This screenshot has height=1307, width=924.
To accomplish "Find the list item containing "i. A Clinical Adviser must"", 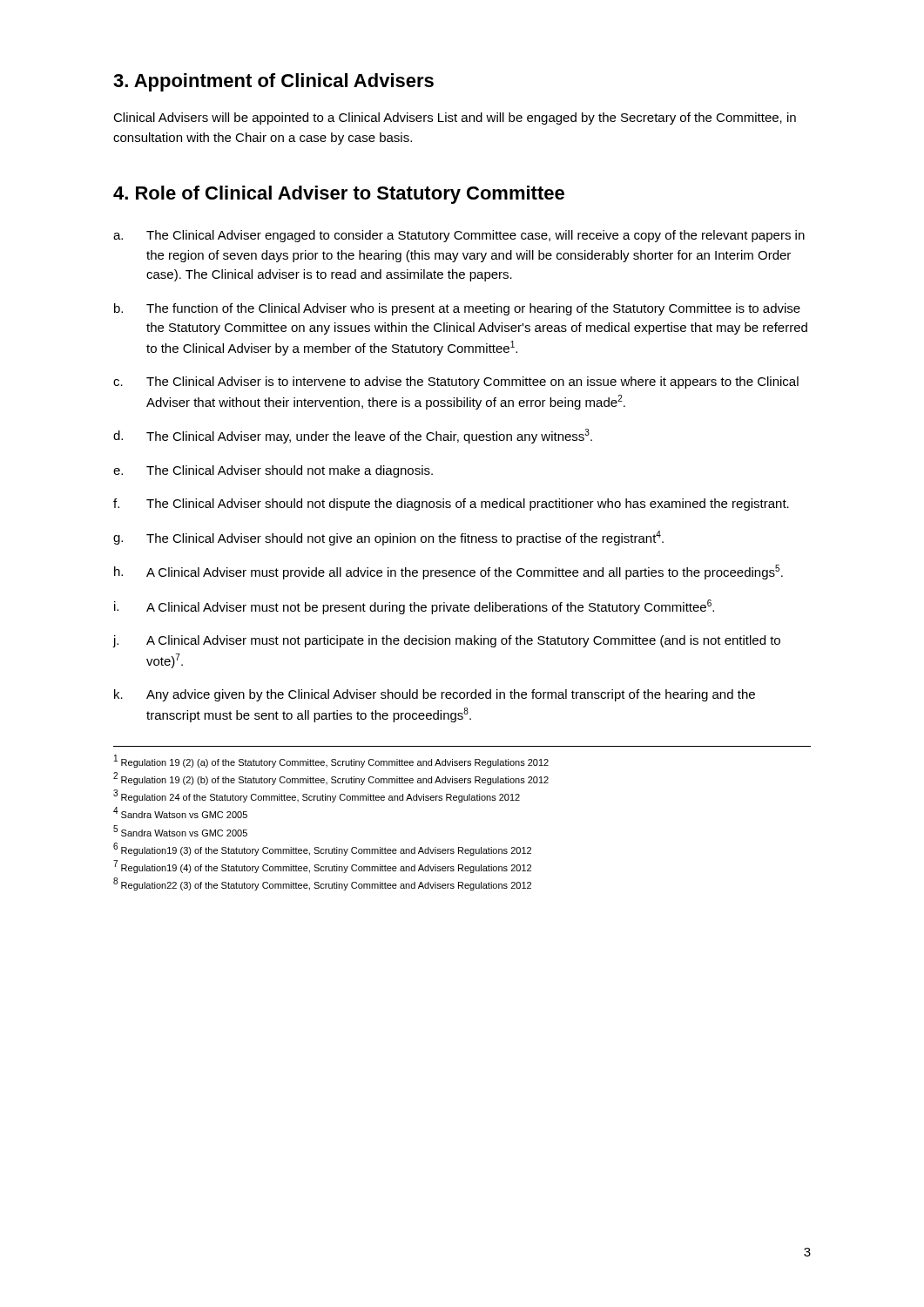I will pyautogui.click(x=462, y=607).
